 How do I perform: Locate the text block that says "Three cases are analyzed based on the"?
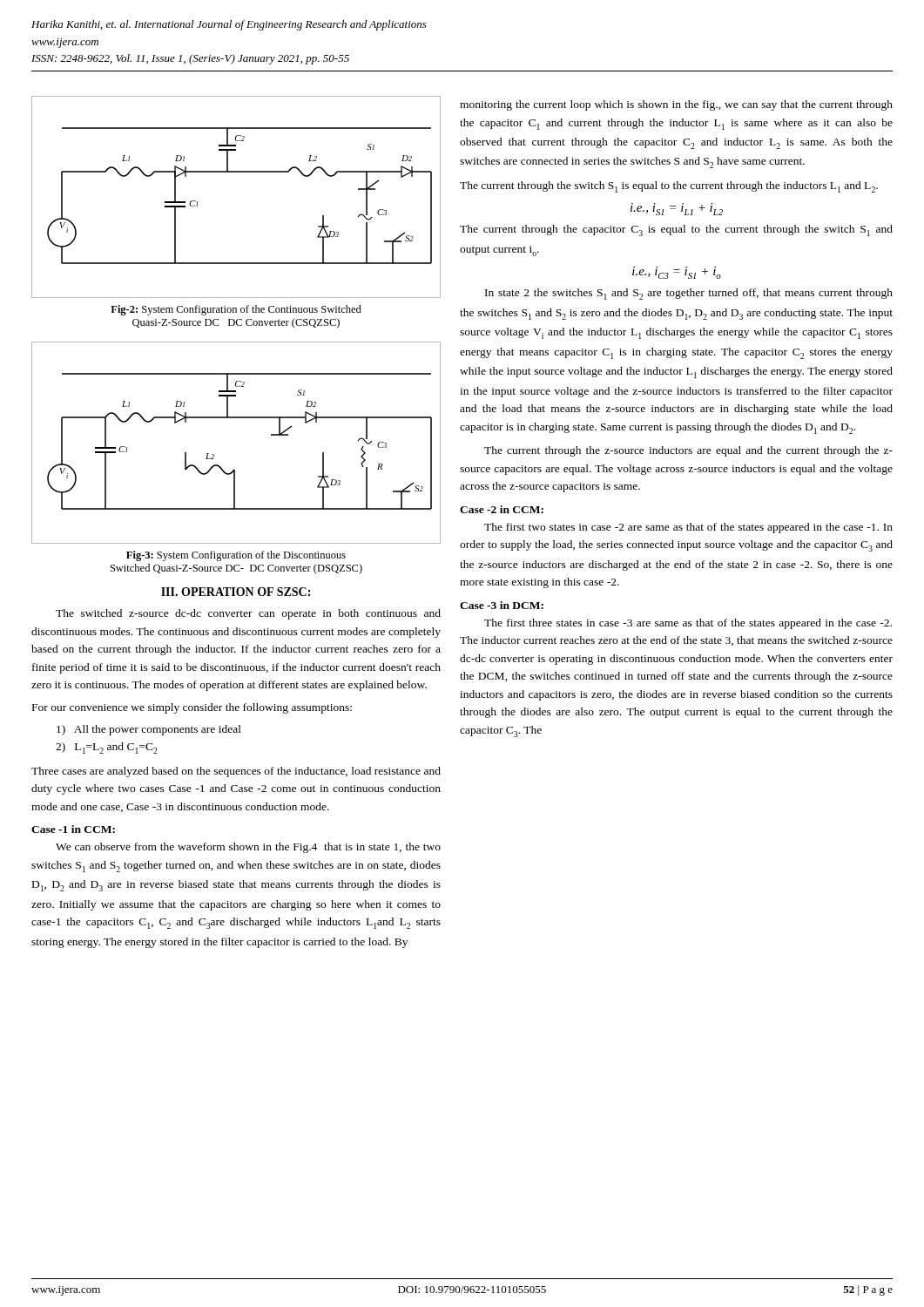(x=236, y=788)
